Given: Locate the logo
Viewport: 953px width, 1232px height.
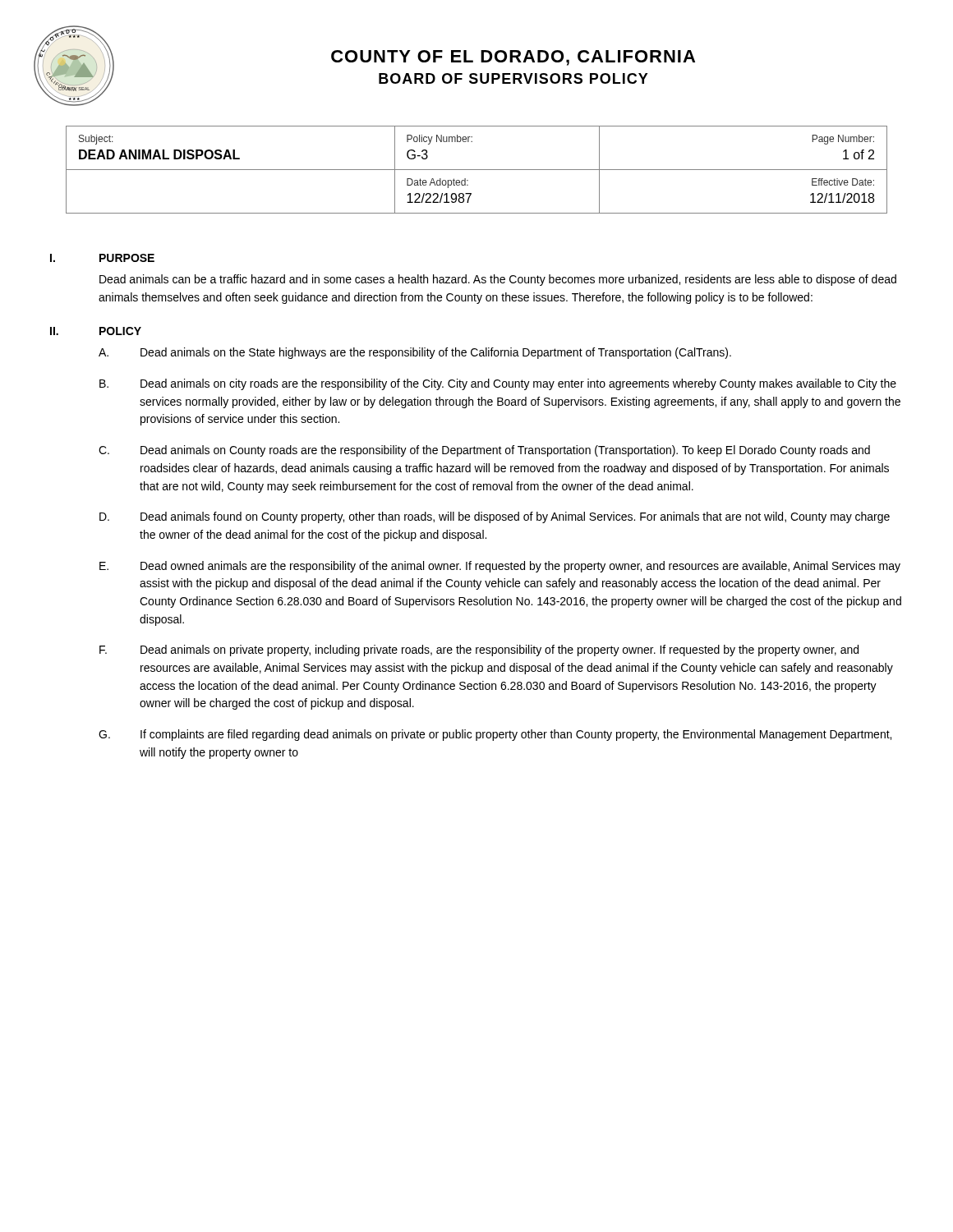Looking at the screenshot, I should 78,67.
